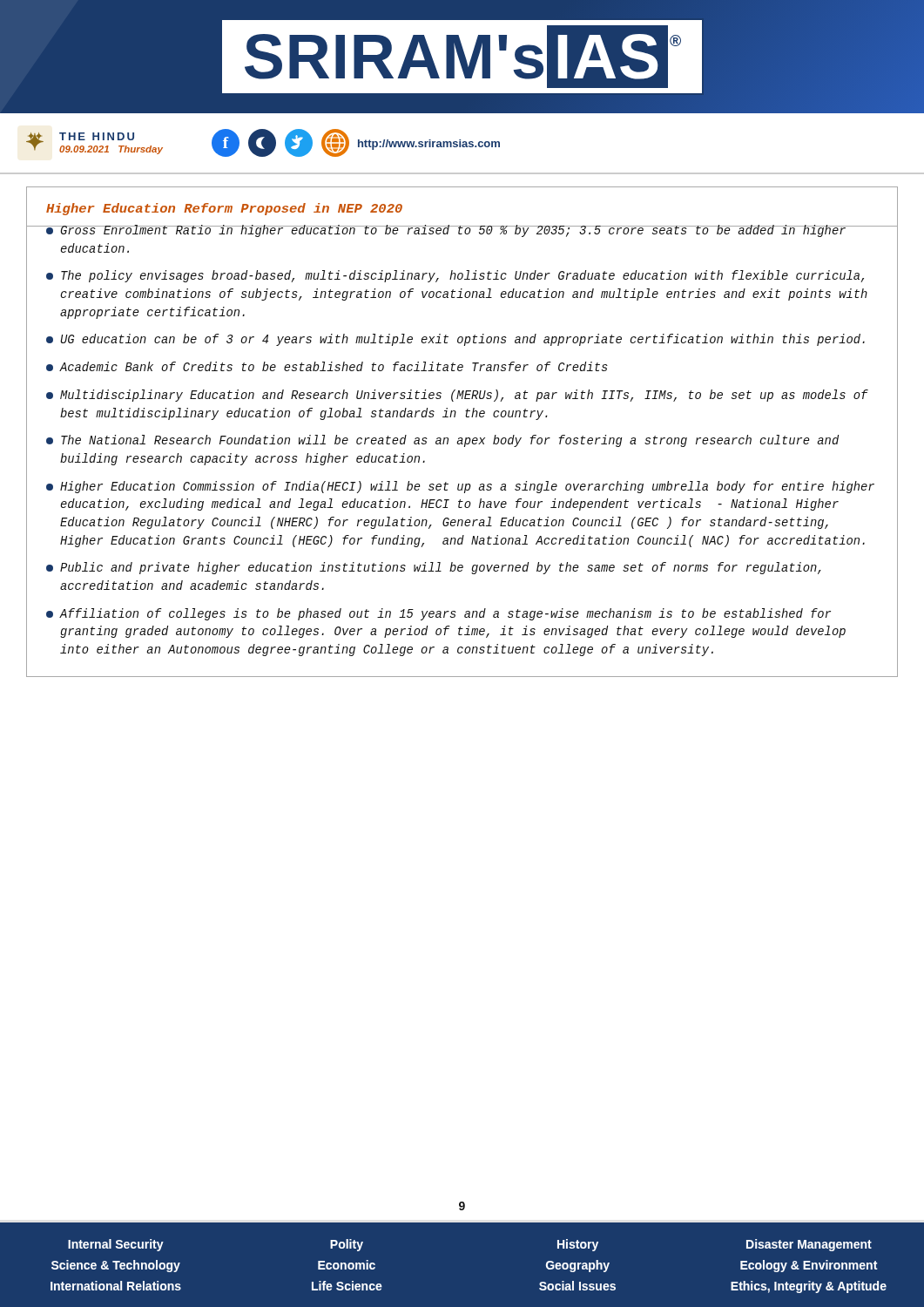The width and height of the screenshot is (924, 1307).
Task: Click the section header that begins "Higher Education Reform Proposed"
Action: point(224,209)
